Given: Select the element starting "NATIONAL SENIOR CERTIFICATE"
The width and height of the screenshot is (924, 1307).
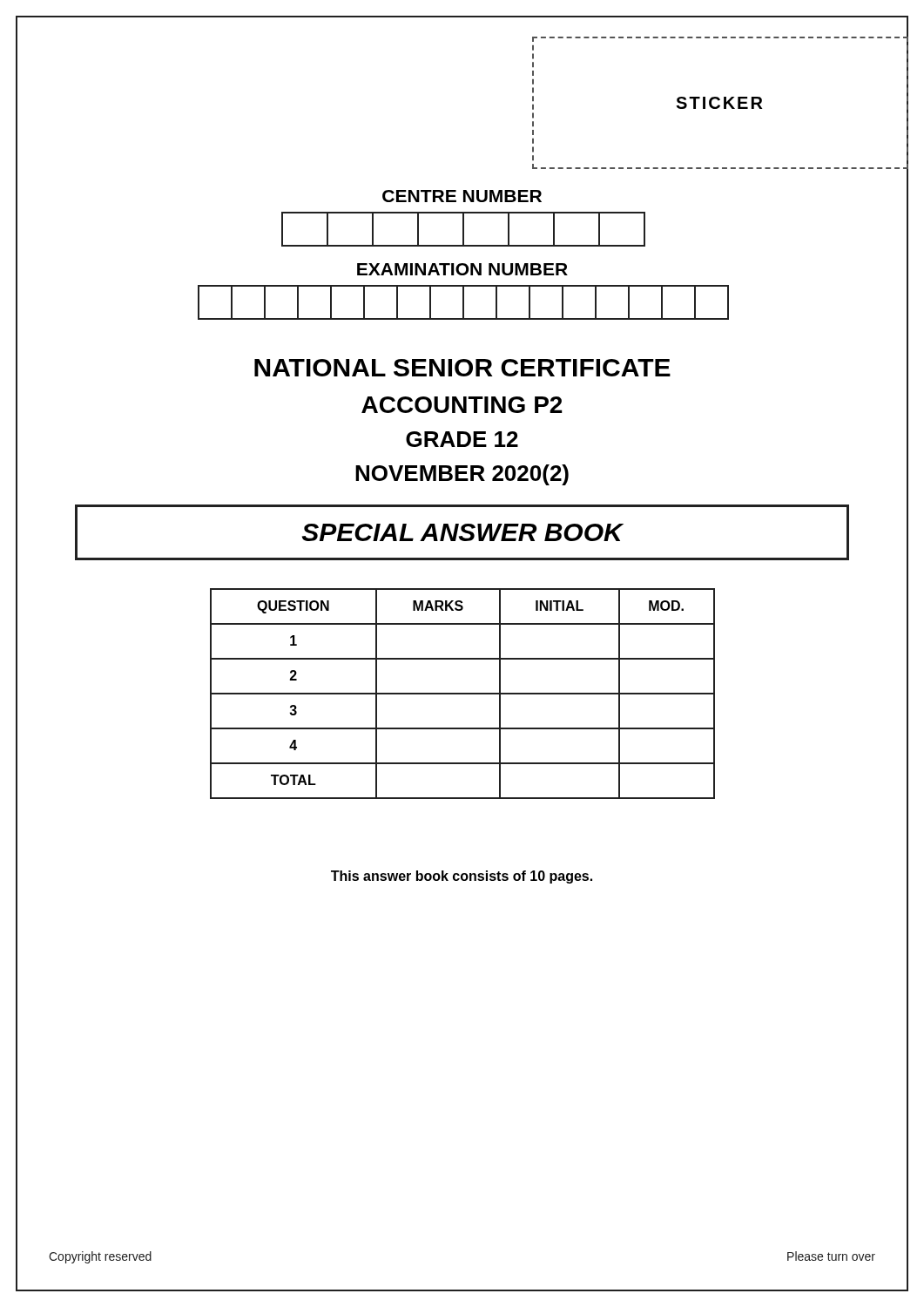Looking at the screenshot, I should point(462,368).
